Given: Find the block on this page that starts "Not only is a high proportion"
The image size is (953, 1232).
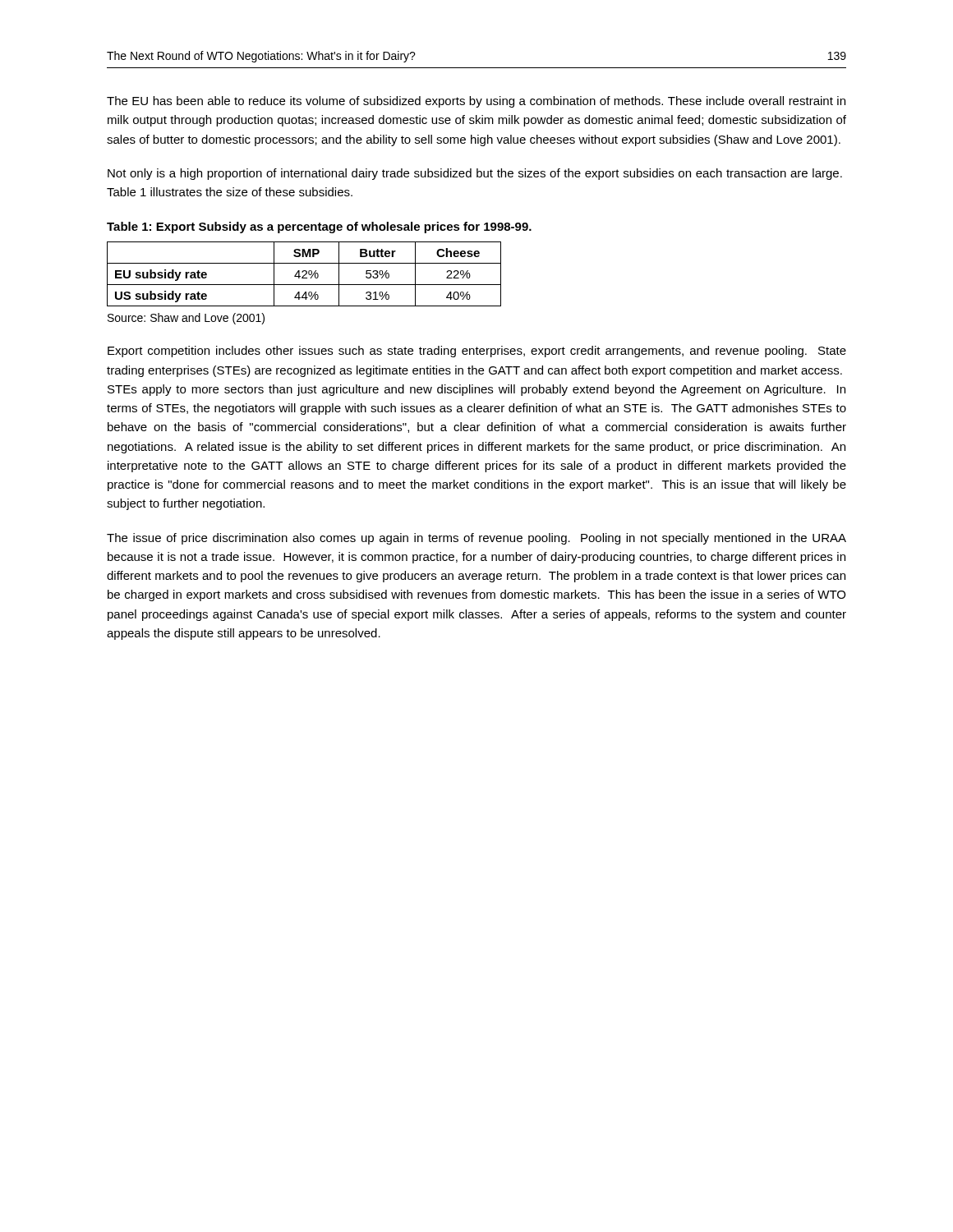Looking at the screenshot, I should [x=476, y=182].
